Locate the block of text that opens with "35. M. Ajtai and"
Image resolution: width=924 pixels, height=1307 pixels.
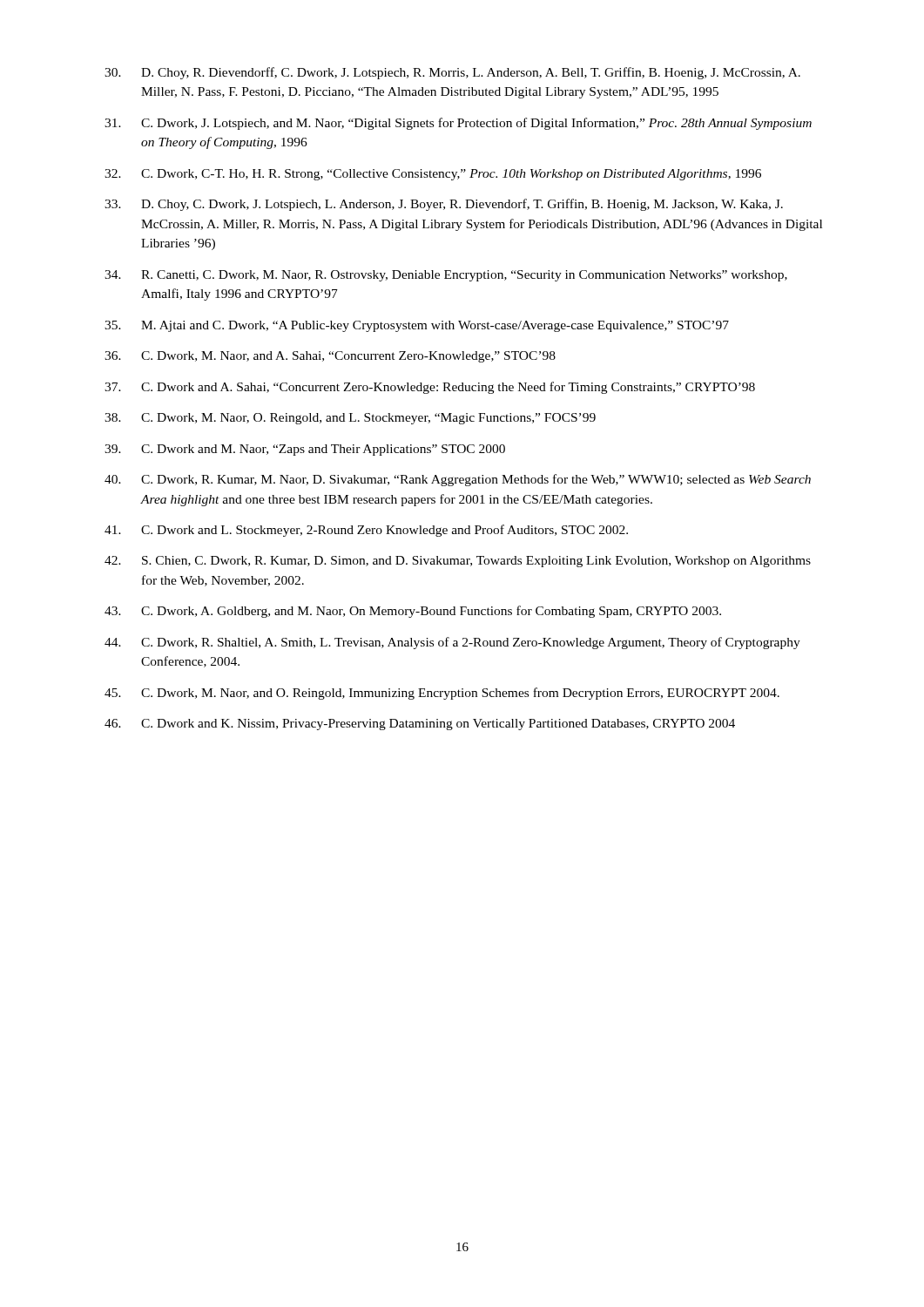(466, 325)
